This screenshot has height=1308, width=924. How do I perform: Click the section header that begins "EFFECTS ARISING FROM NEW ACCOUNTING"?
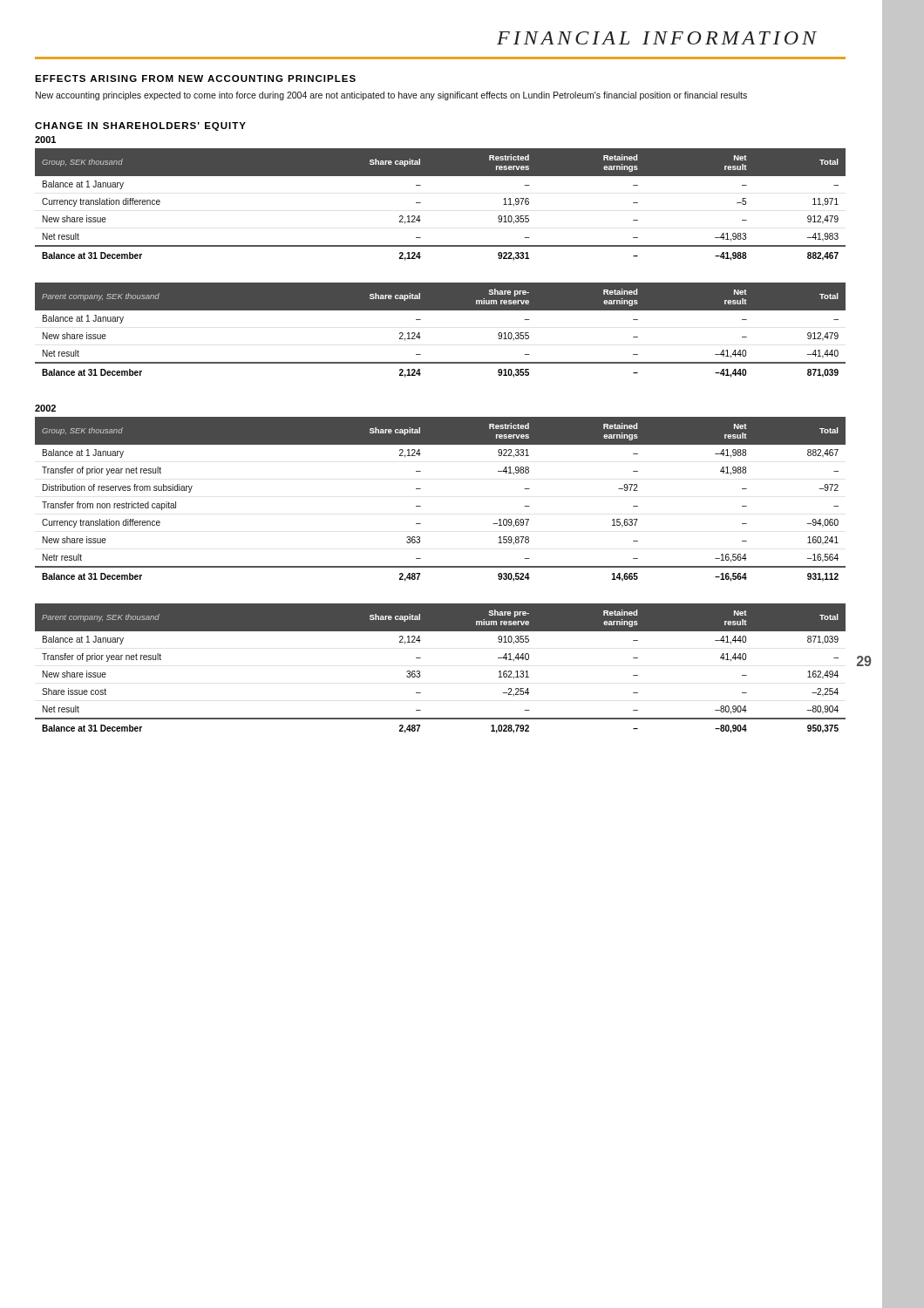[196, 78]
